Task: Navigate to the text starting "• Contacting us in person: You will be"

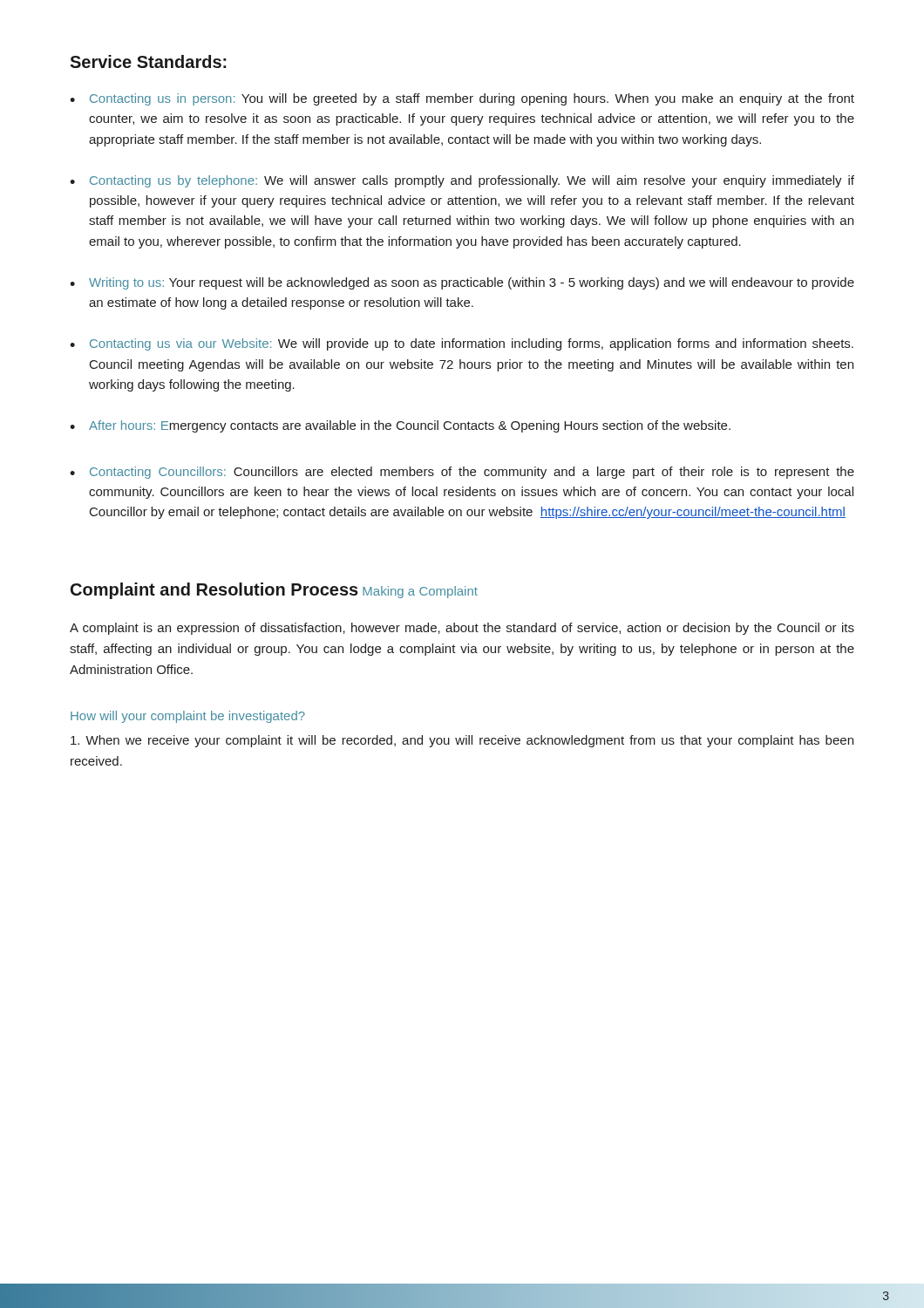Action: (462, 118)
